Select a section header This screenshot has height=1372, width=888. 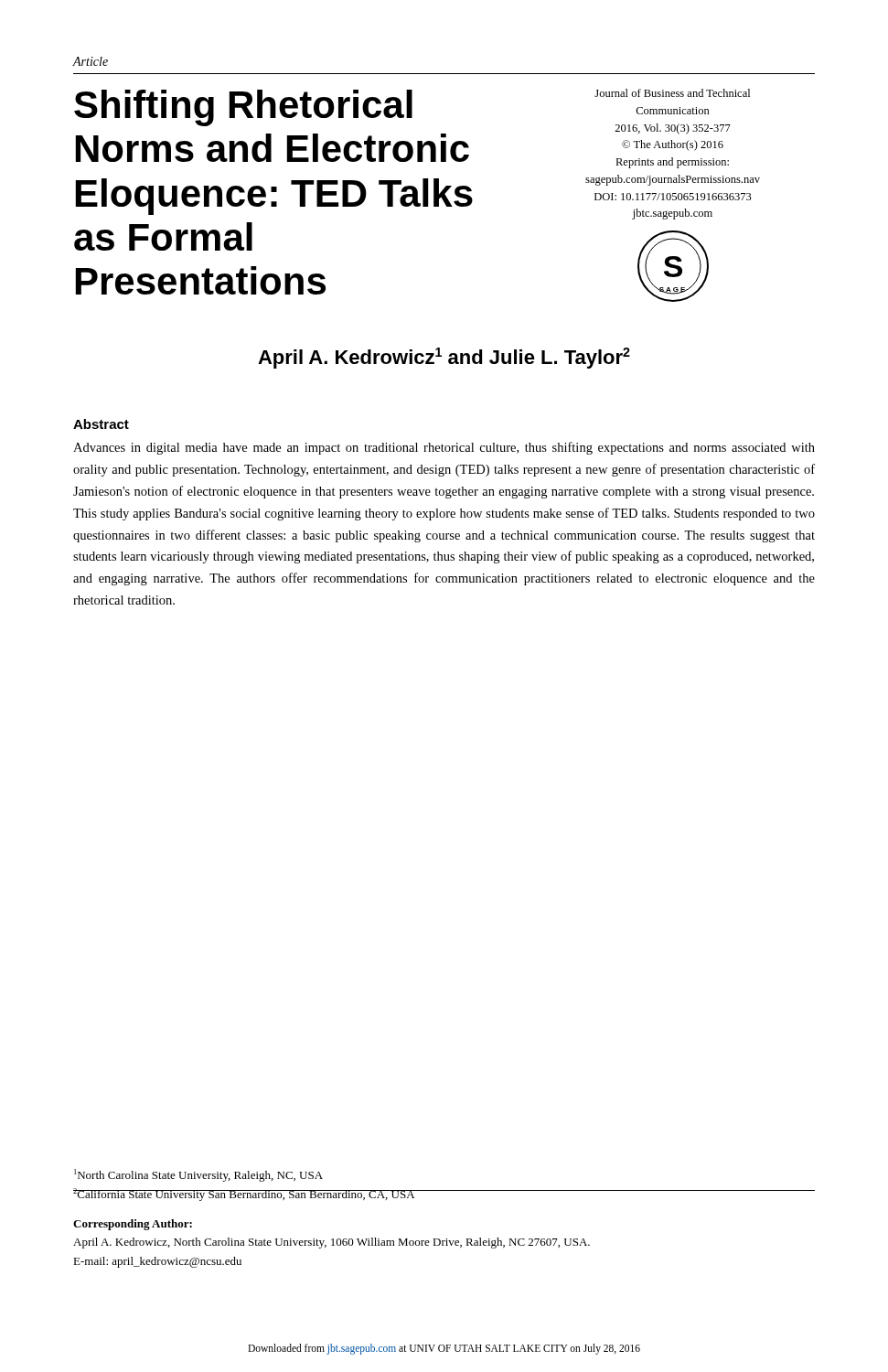pyautogui.click(x=101, y=424)
